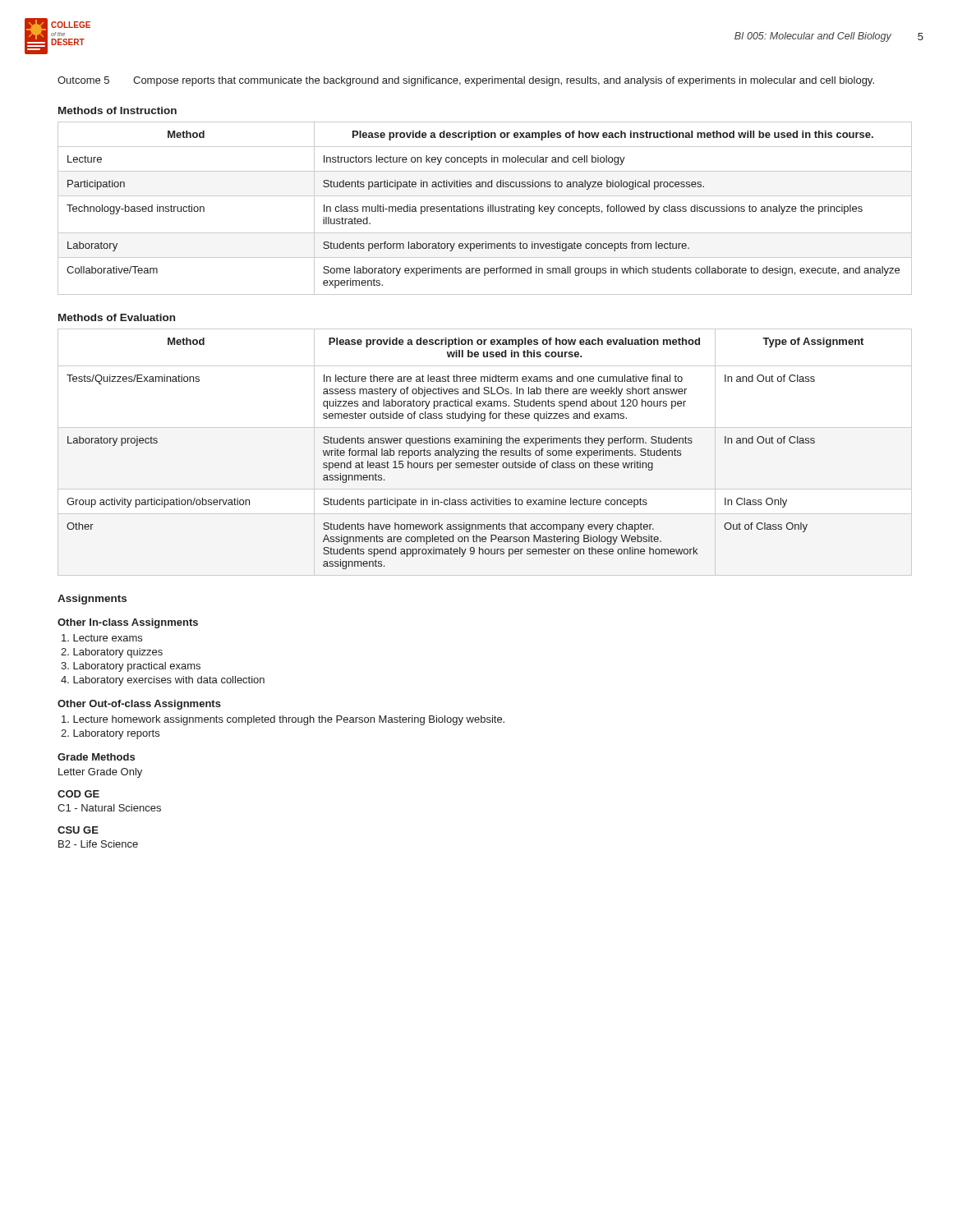
Task: Point to the block starting "Outcome 5 Compose reports that communicate the"
Action: point(485,80)
